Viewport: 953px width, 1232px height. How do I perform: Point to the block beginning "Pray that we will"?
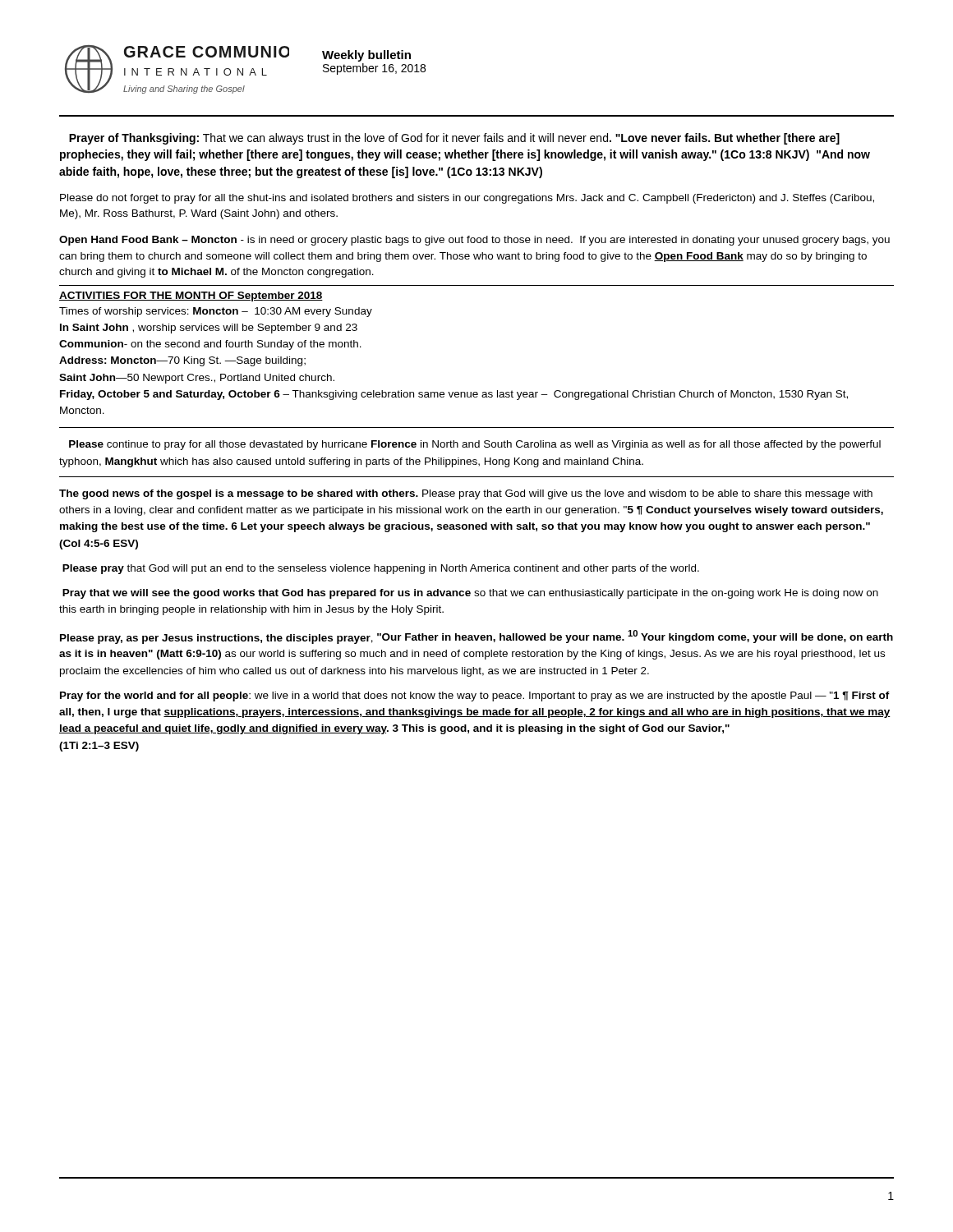(x=469, y=601)
